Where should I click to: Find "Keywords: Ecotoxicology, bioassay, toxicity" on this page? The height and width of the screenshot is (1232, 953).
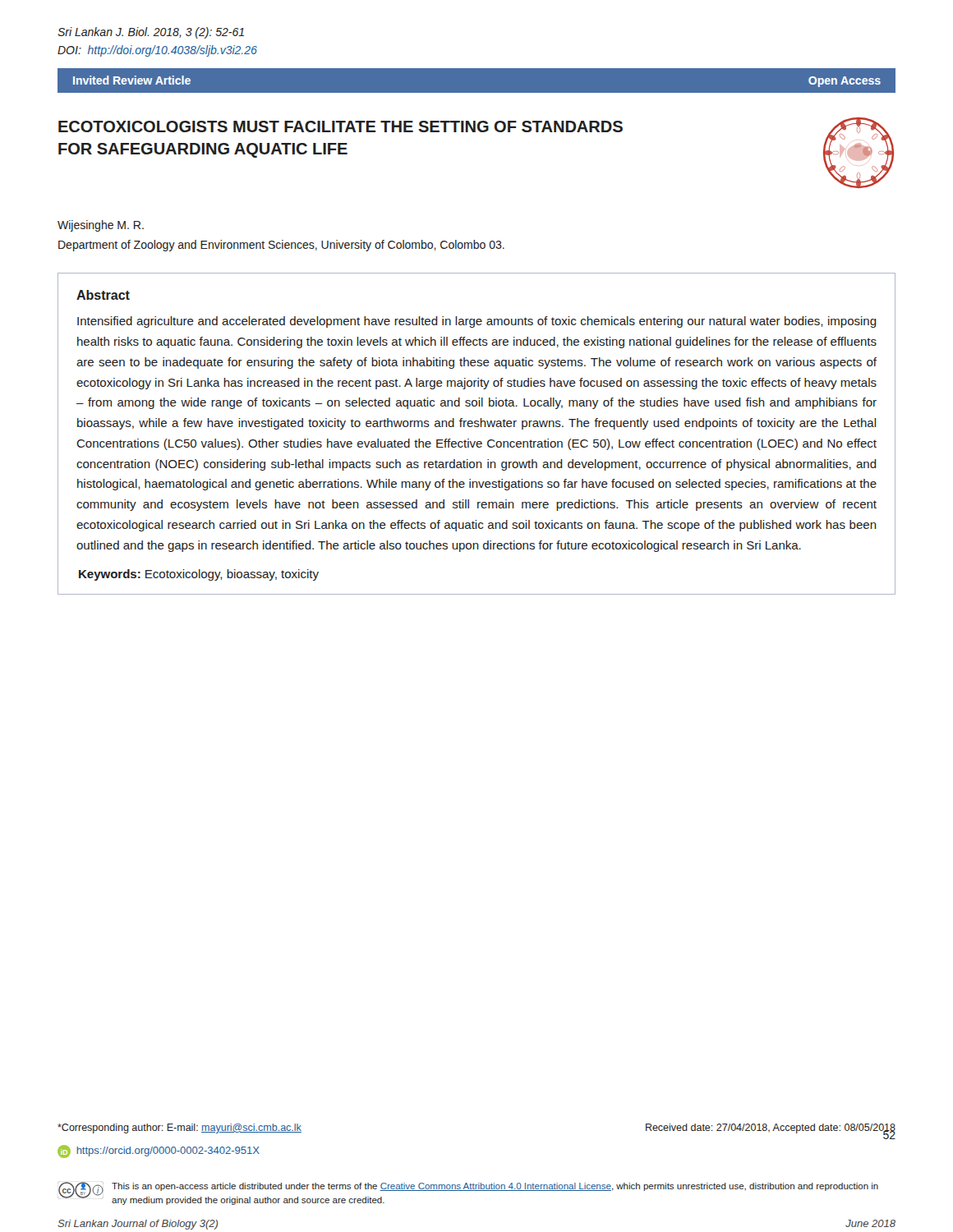pyautogui.click(x=198, y=574)
